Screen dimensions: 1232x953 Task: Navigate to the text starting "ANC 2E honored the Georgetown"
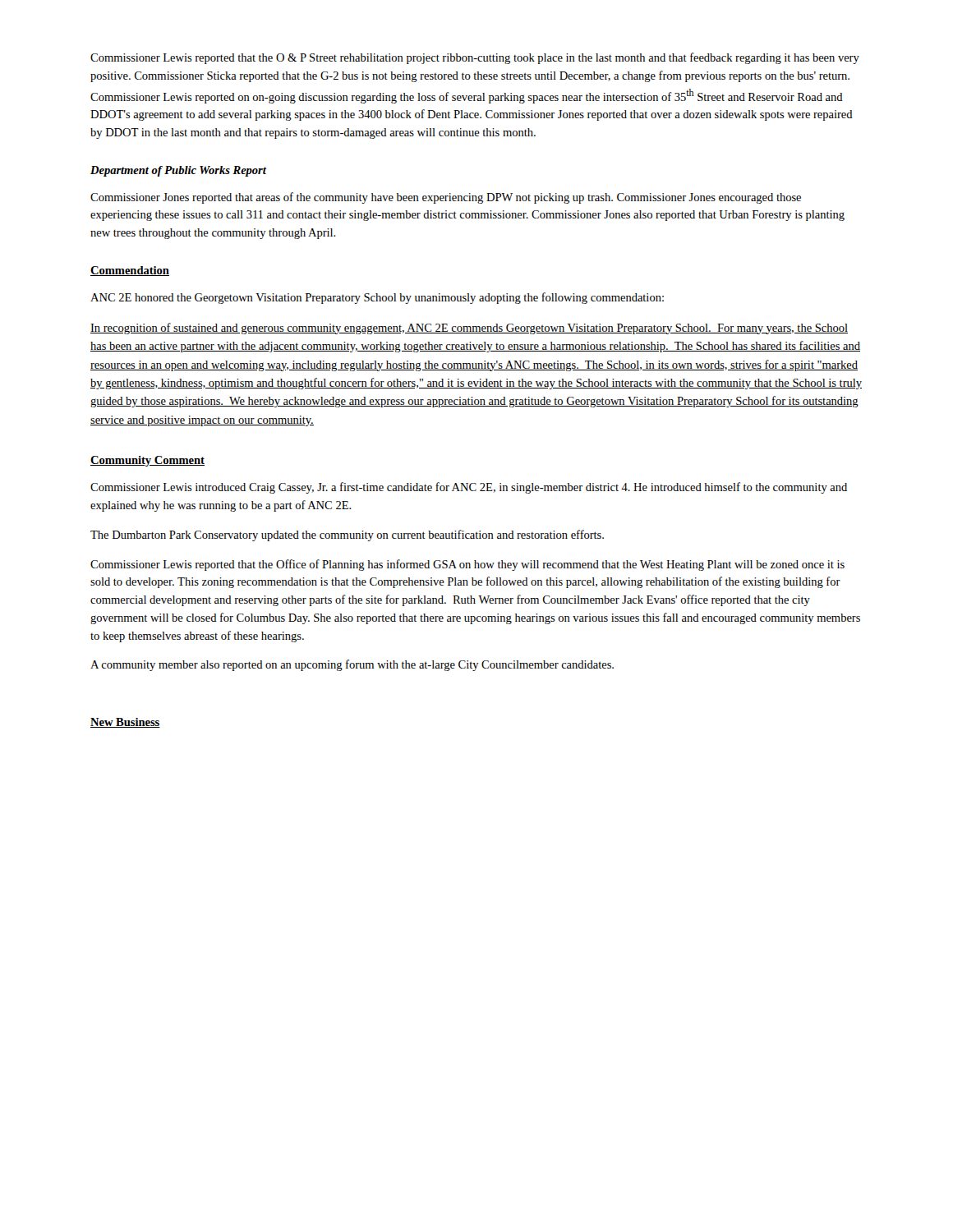(377, 297)
